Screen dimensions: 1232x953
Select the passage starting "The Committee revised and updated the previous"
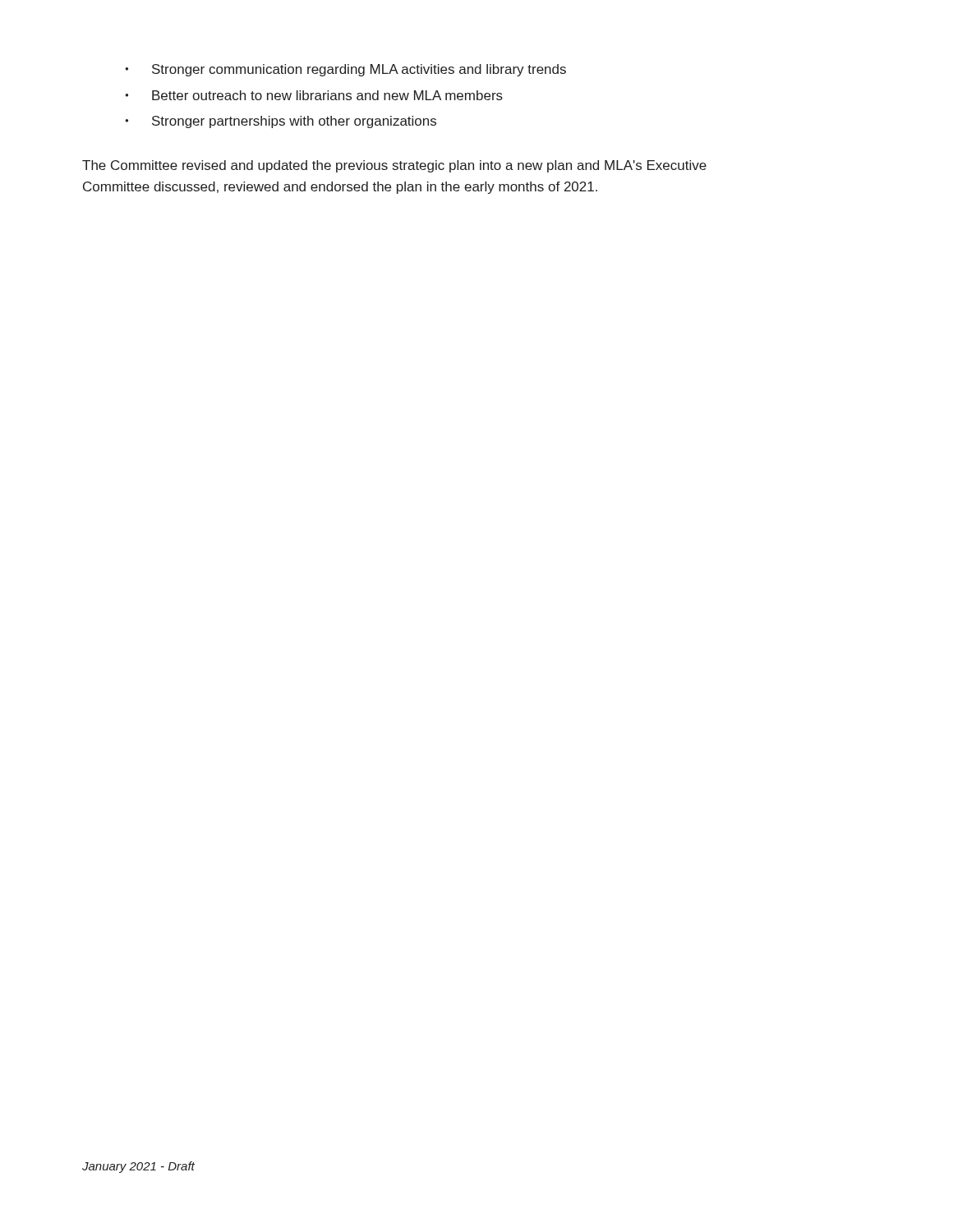(x=394, y=176)
